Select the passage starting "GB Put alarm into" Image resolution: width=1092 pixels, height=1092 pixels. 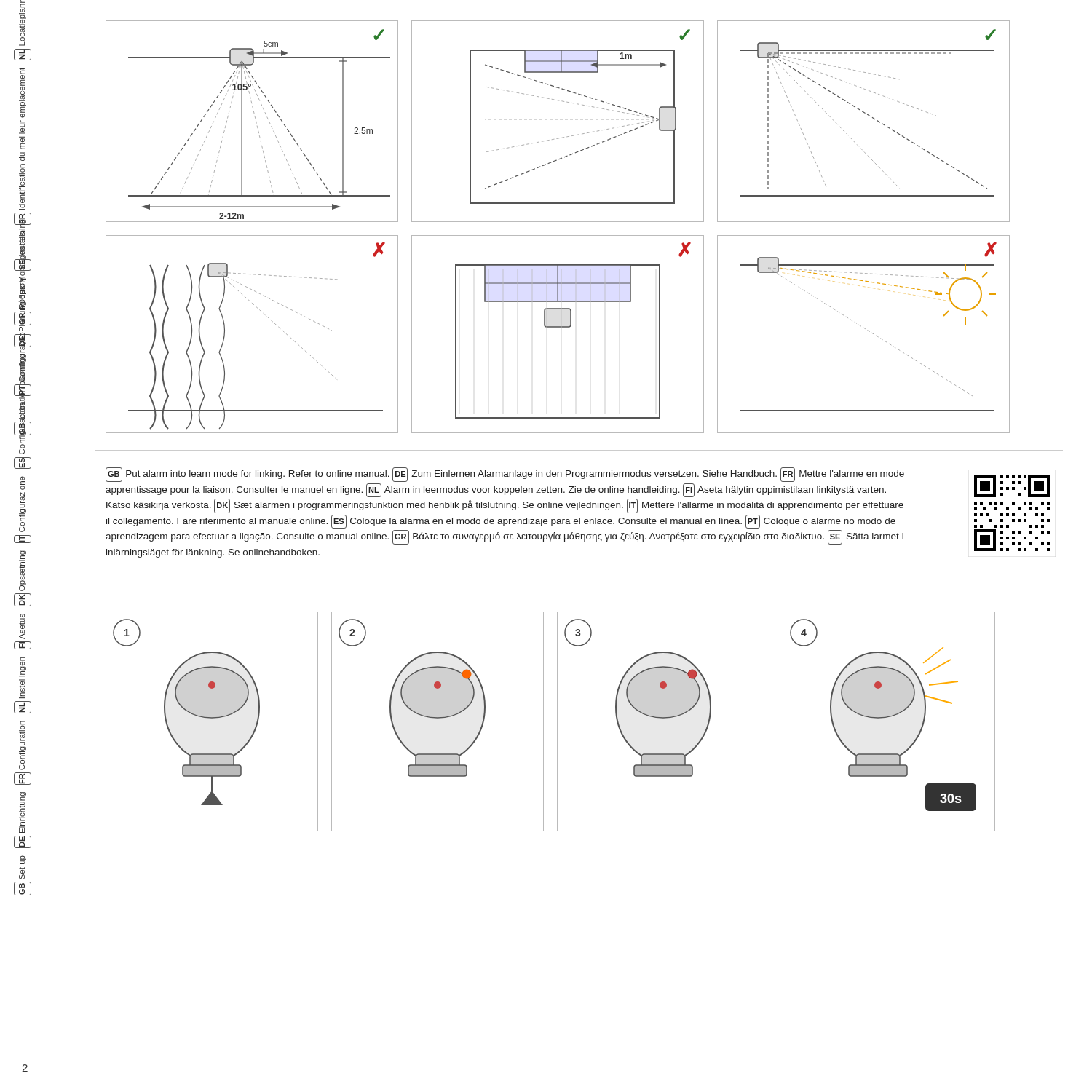(505, 512)
